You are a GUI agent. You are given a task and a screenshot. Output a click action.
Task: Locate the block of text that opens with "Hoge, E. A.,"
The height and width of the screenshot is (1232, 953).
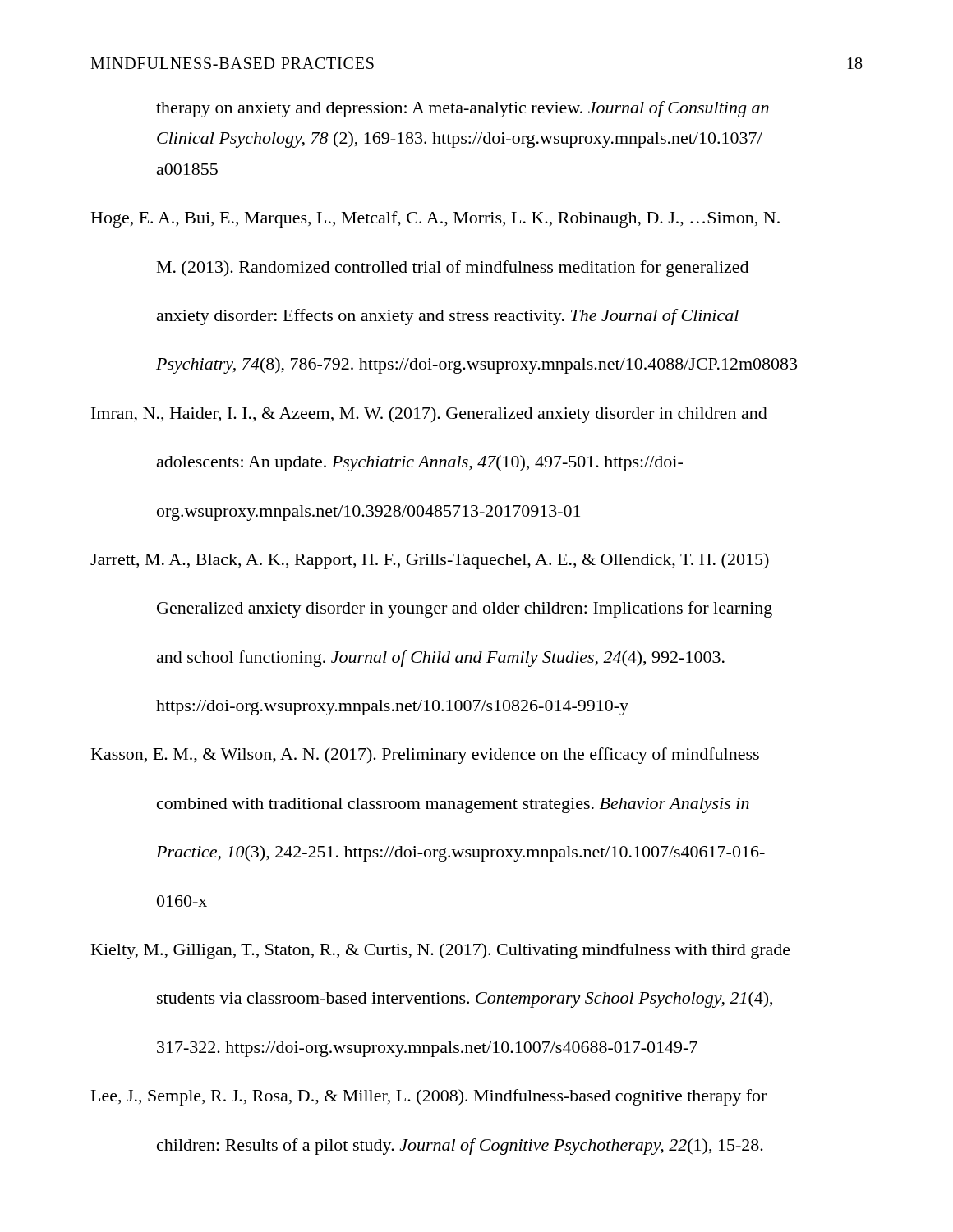[435, 219]
